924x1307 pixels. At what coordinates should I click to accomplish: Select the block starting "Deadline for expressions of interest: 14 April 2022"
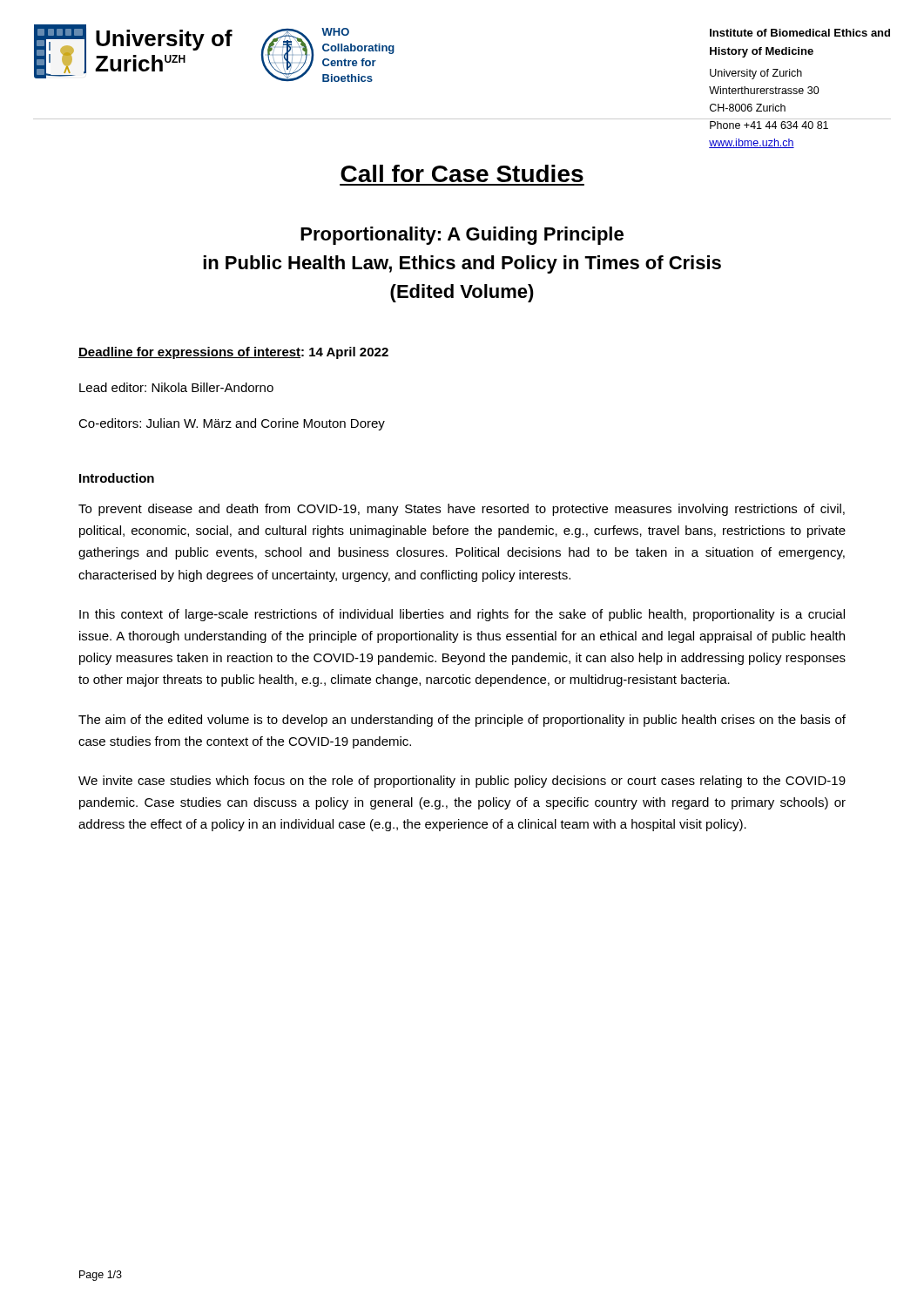pyautogui.click(x=233, y=352)
